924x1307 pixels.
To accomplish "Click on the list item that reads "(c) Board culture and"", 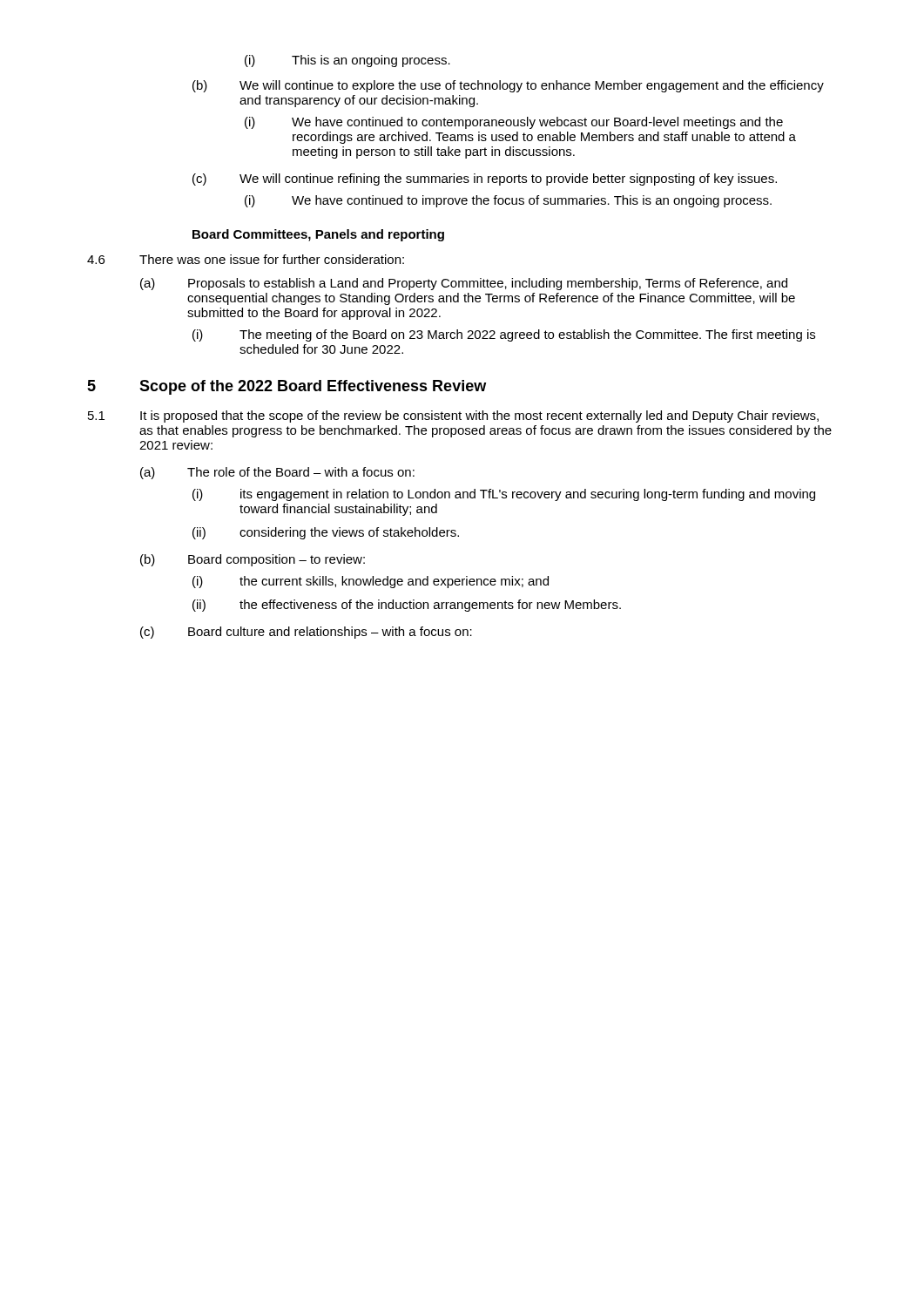I will (x=306, y=633).
